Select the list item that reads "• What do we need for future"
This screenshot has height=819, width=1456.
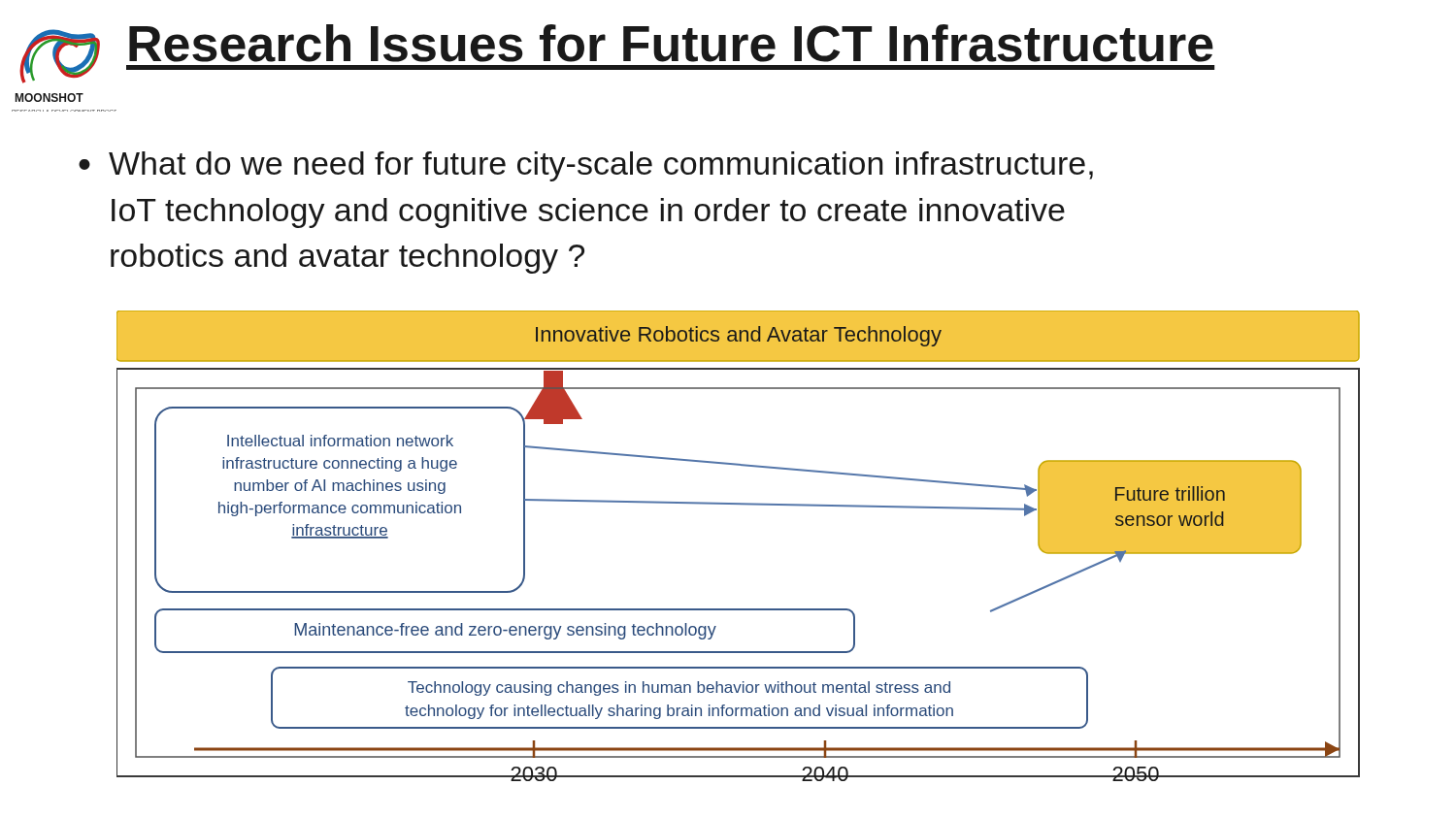[587, 210]
